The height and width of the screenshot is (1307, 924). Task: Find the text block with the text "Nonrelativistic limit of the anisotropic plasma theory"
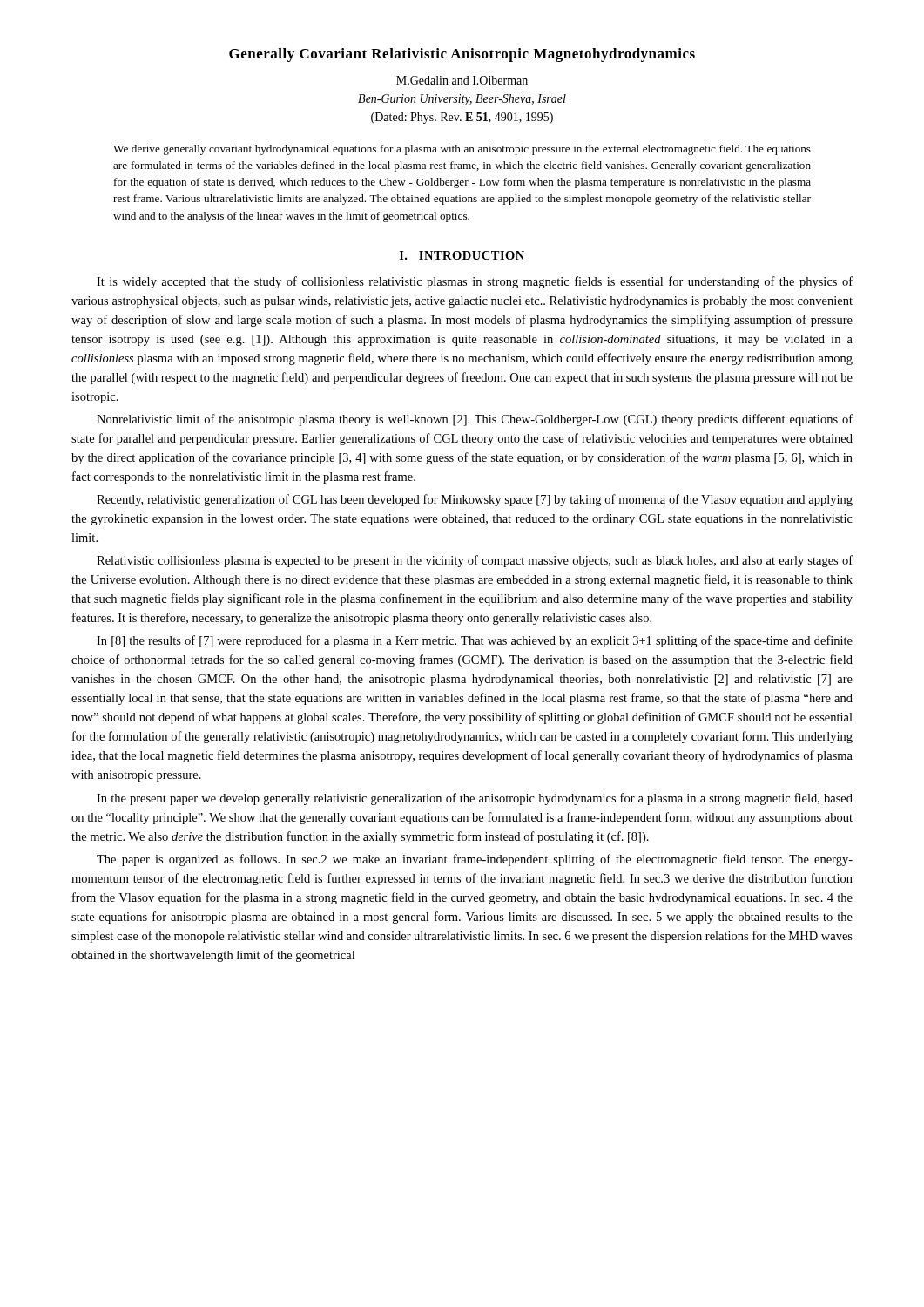(x=462, y=448)
